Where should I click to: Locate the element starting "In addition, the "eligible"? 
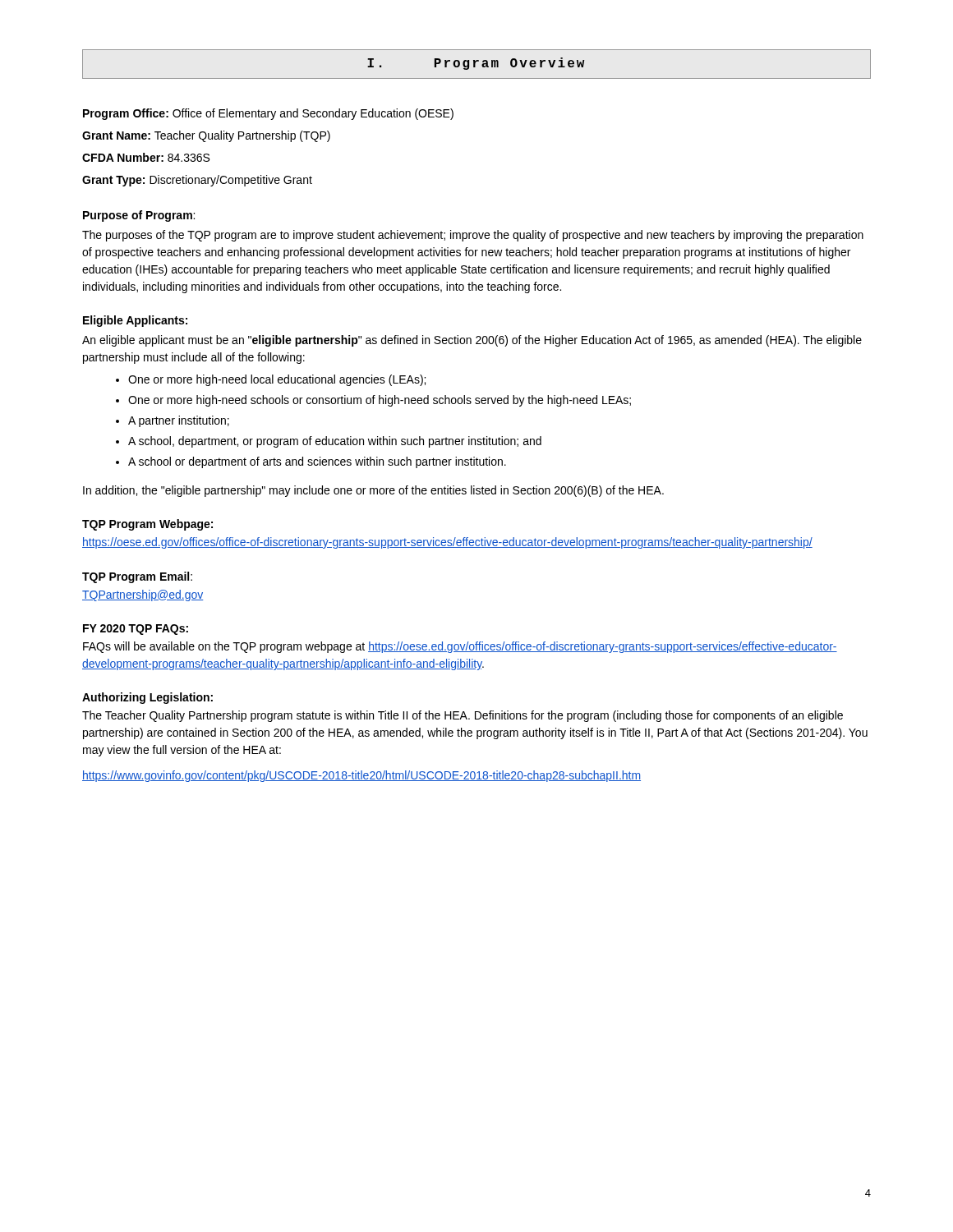point(476,491)
